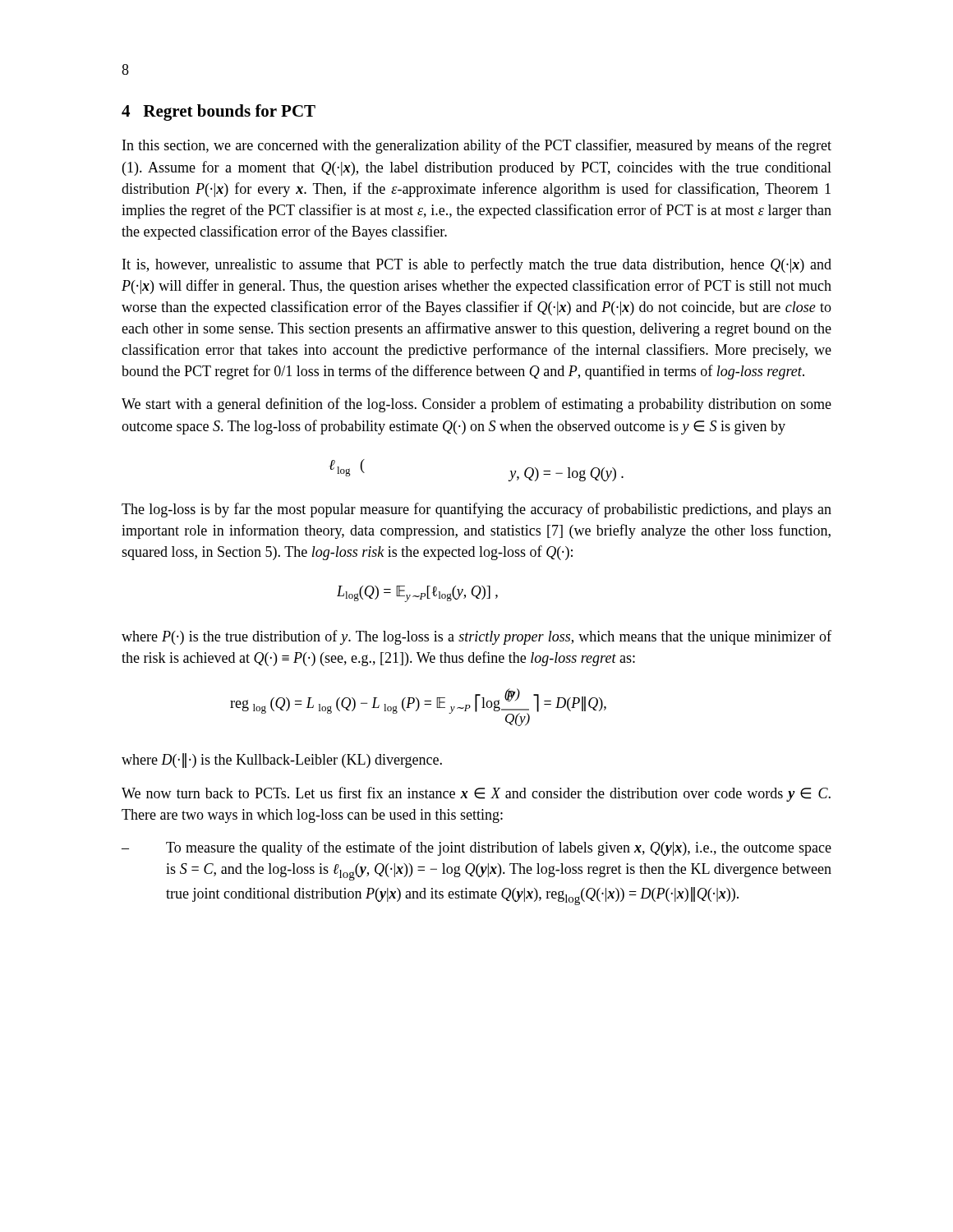Image resolution: width=953 pixels, height=1232 pixels.
Task: Select the formula with the text "ℓ log (y, Q) ="
Action: [x=332, y=469]
